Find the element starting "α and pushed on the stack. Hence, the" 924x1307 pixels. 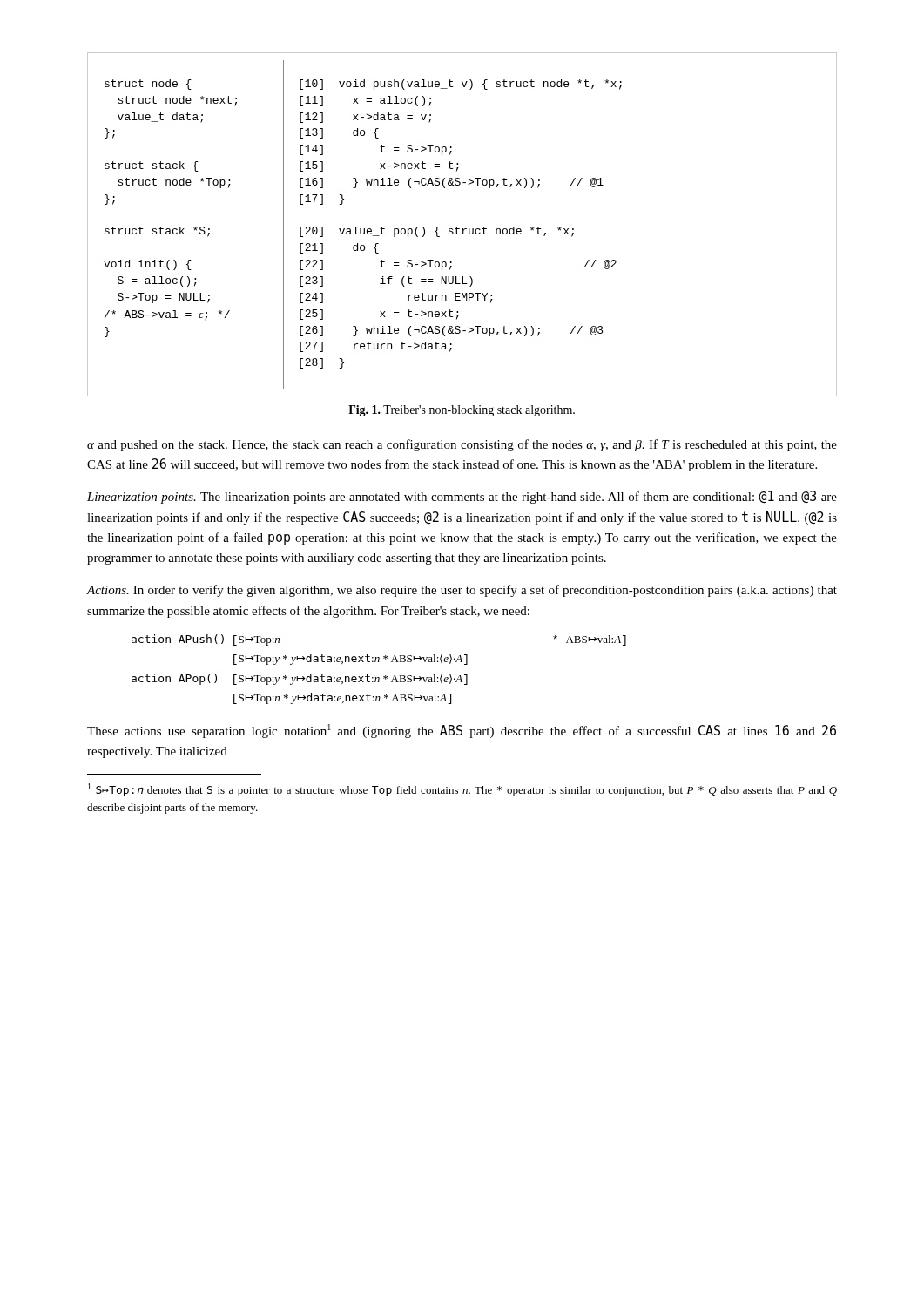coord(462,455)
